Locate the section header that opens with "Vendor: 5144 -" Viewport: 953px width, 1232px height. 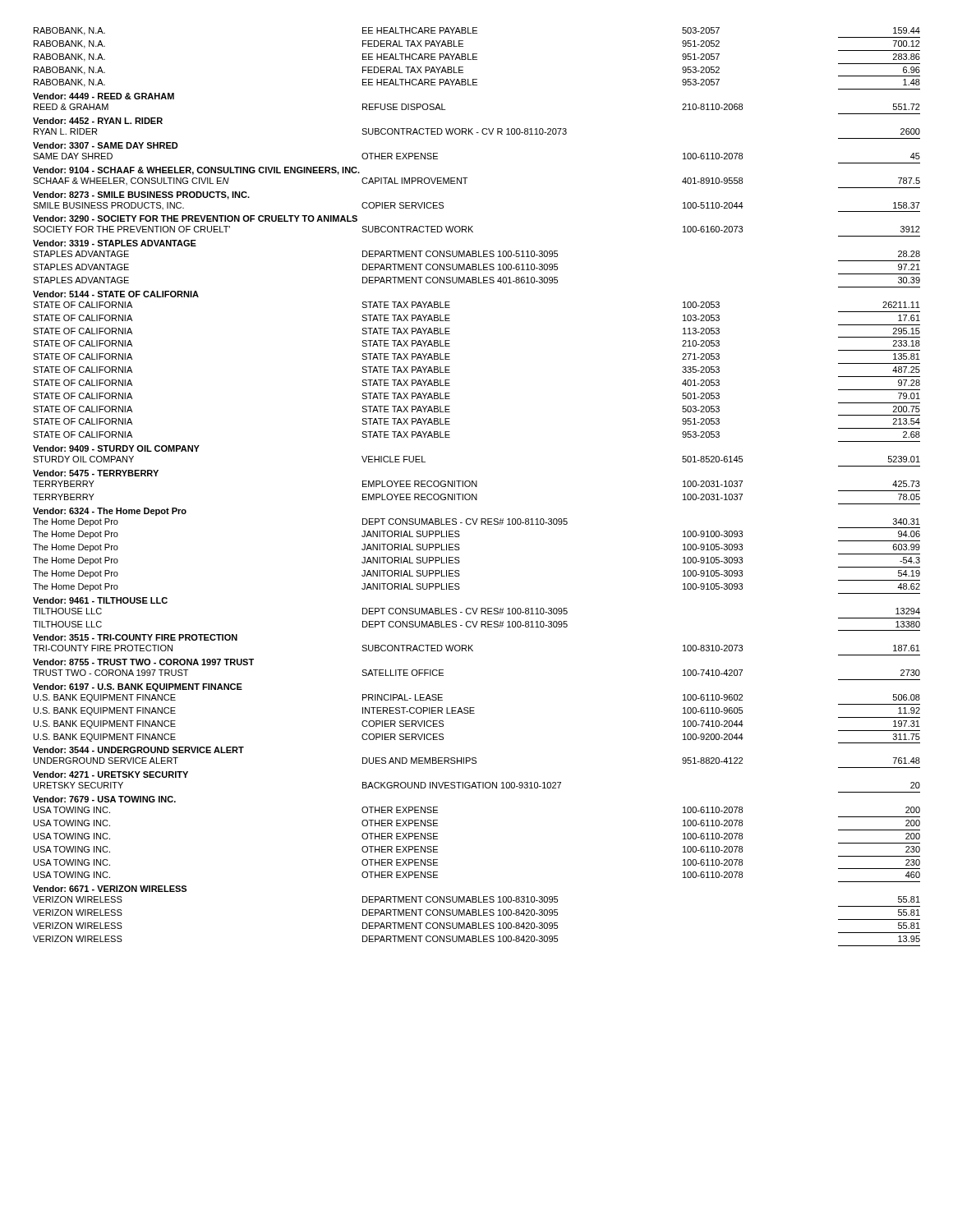click(x=116, y=294)
